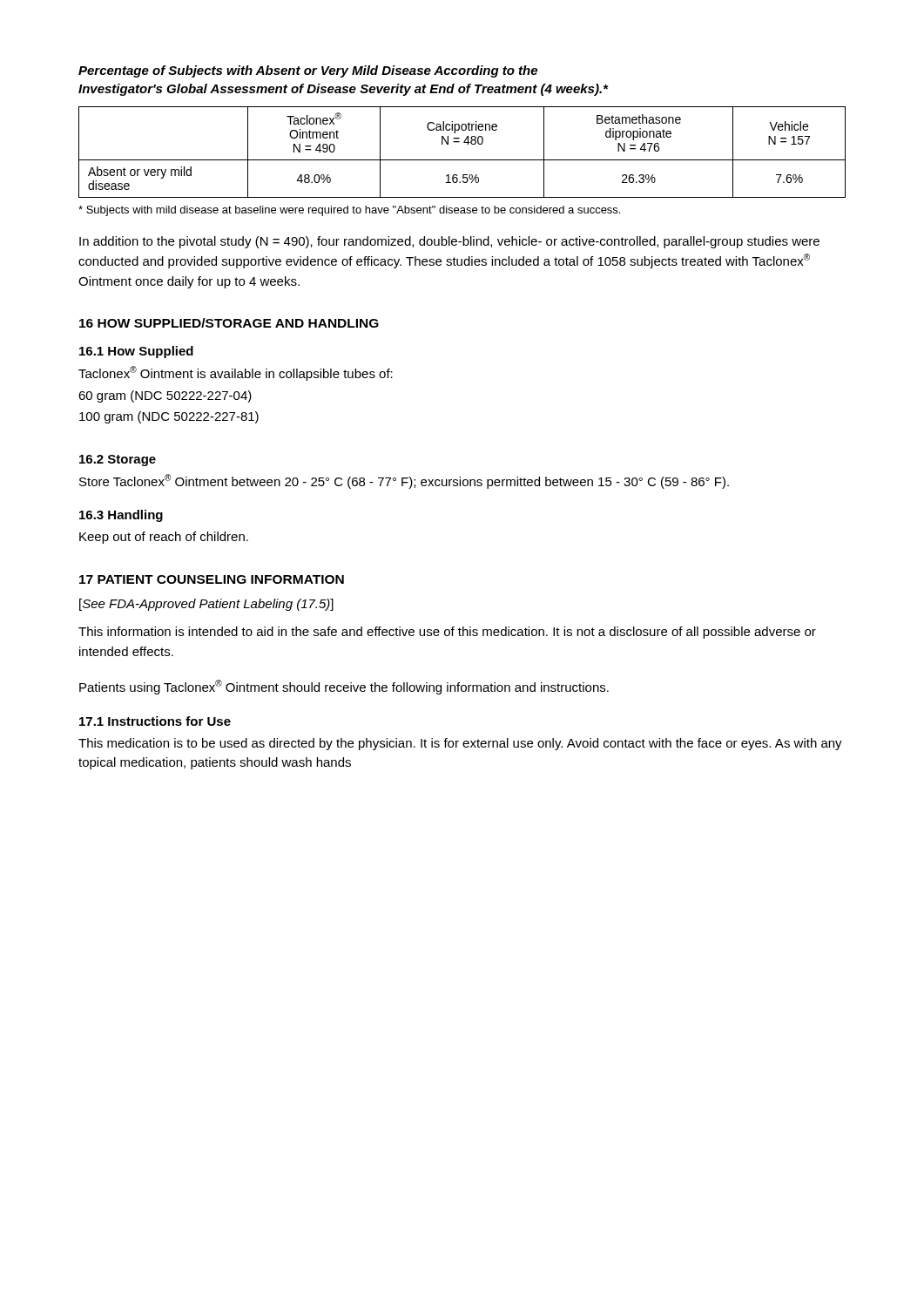Select the table that reads "Calcipotriene N = 480"
924x1307 pixels.
point(462,152)
